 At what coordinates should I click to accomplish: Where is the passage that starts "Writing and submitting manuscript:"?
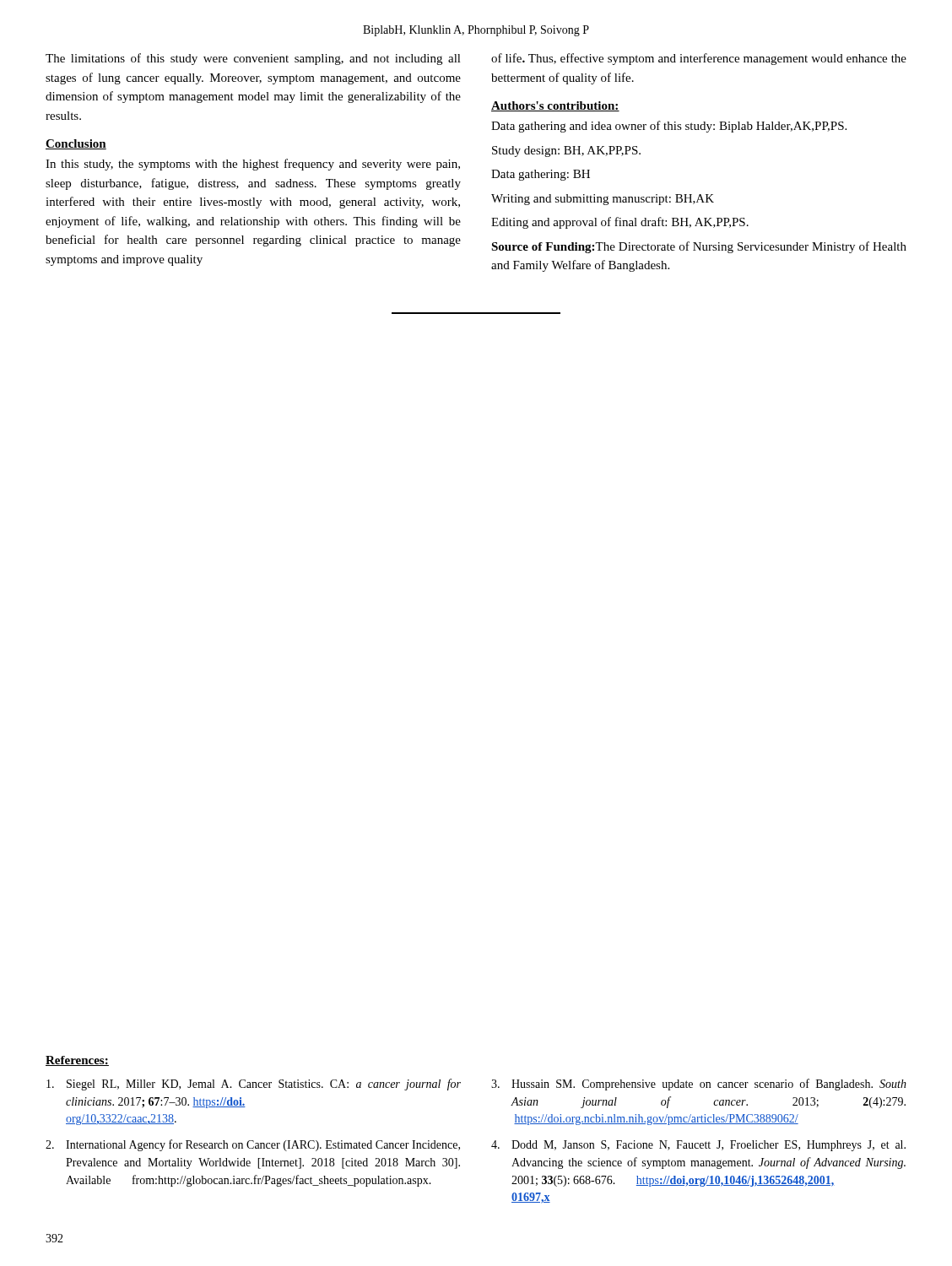pos(603,198)
